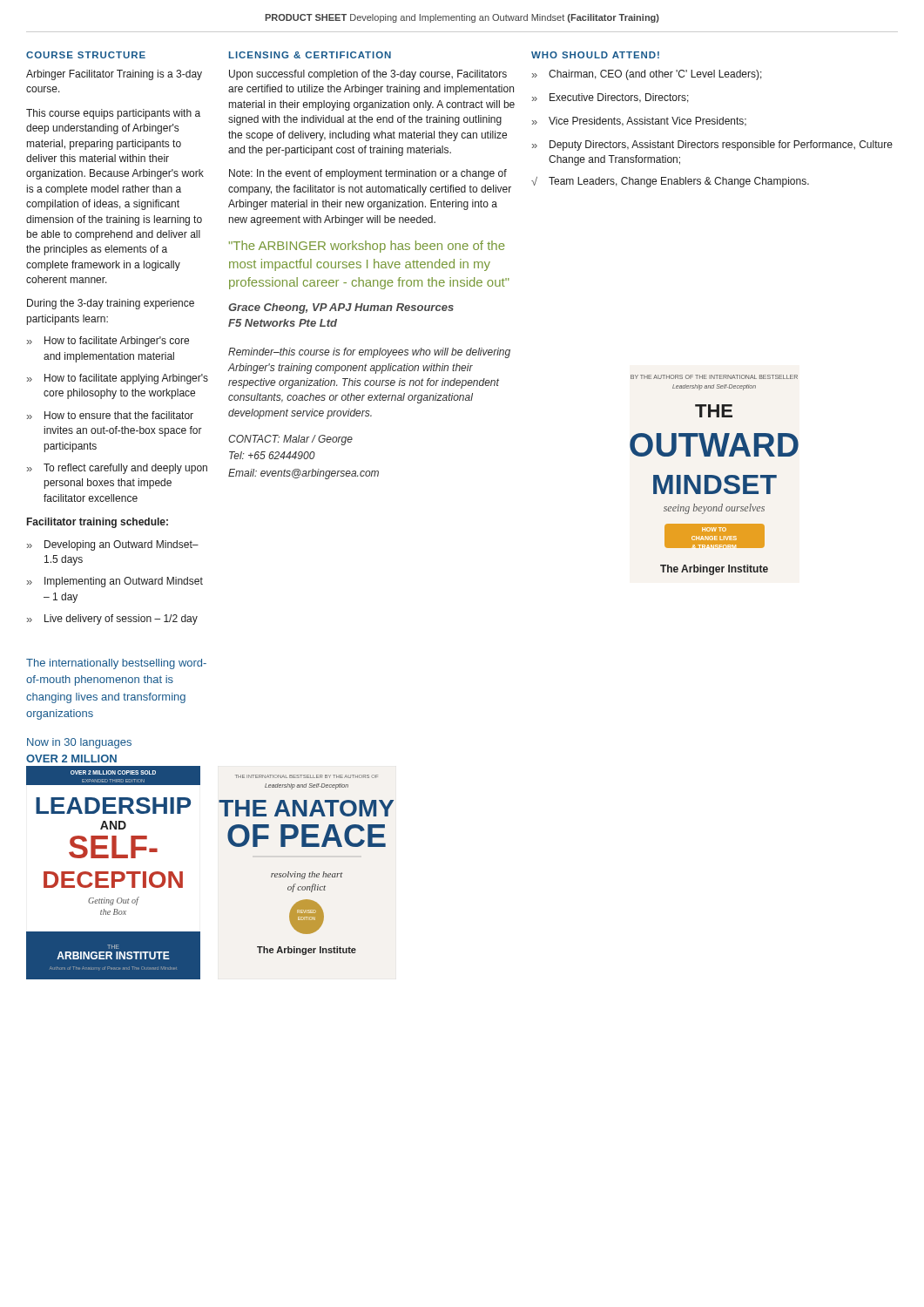Locate the list item containing "» How to ensure that"
The height and width of the screenshot is (1307, 924).
(x=118, y=431)
